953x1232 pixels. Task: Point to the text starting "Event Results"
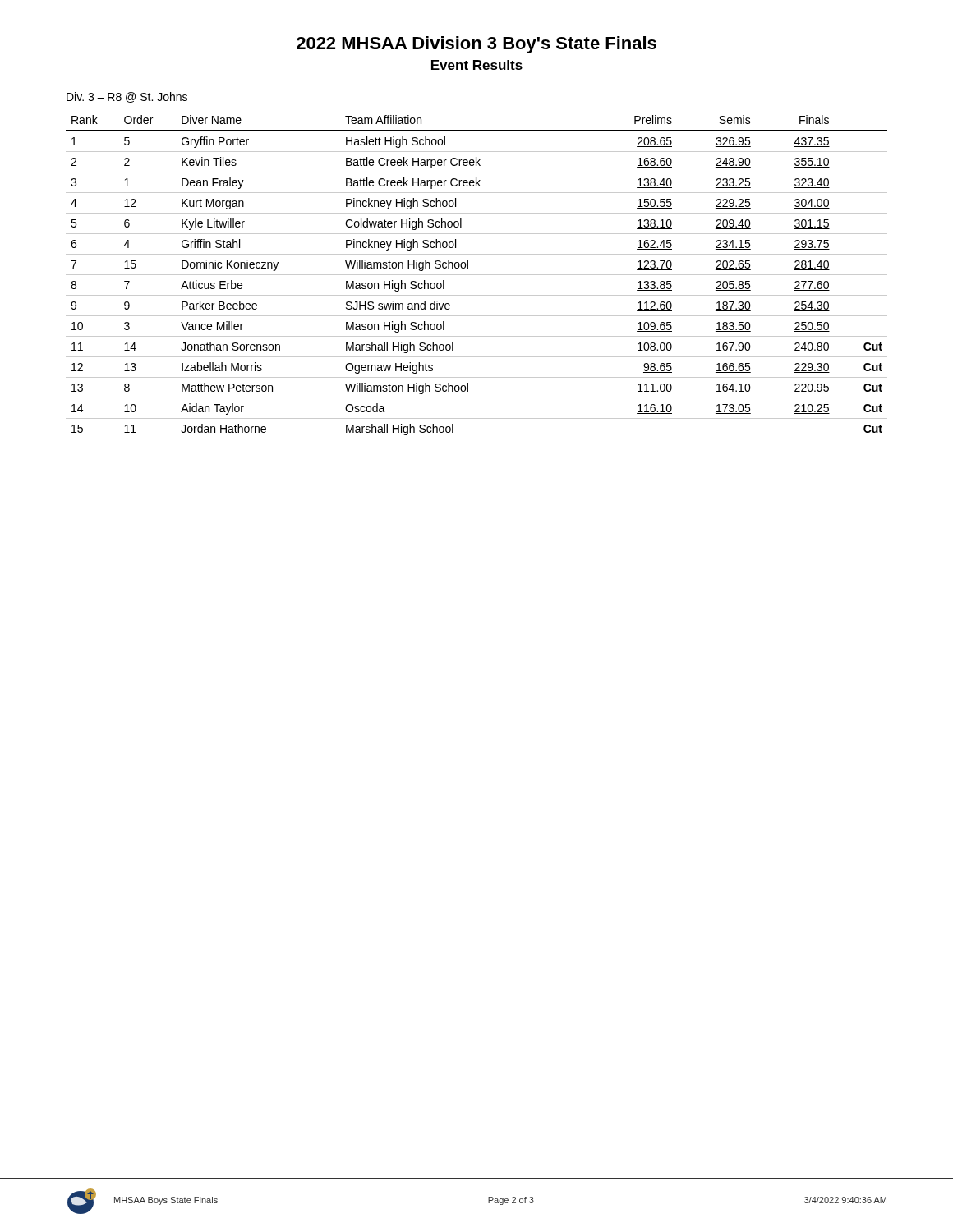(x=476, y=65)
